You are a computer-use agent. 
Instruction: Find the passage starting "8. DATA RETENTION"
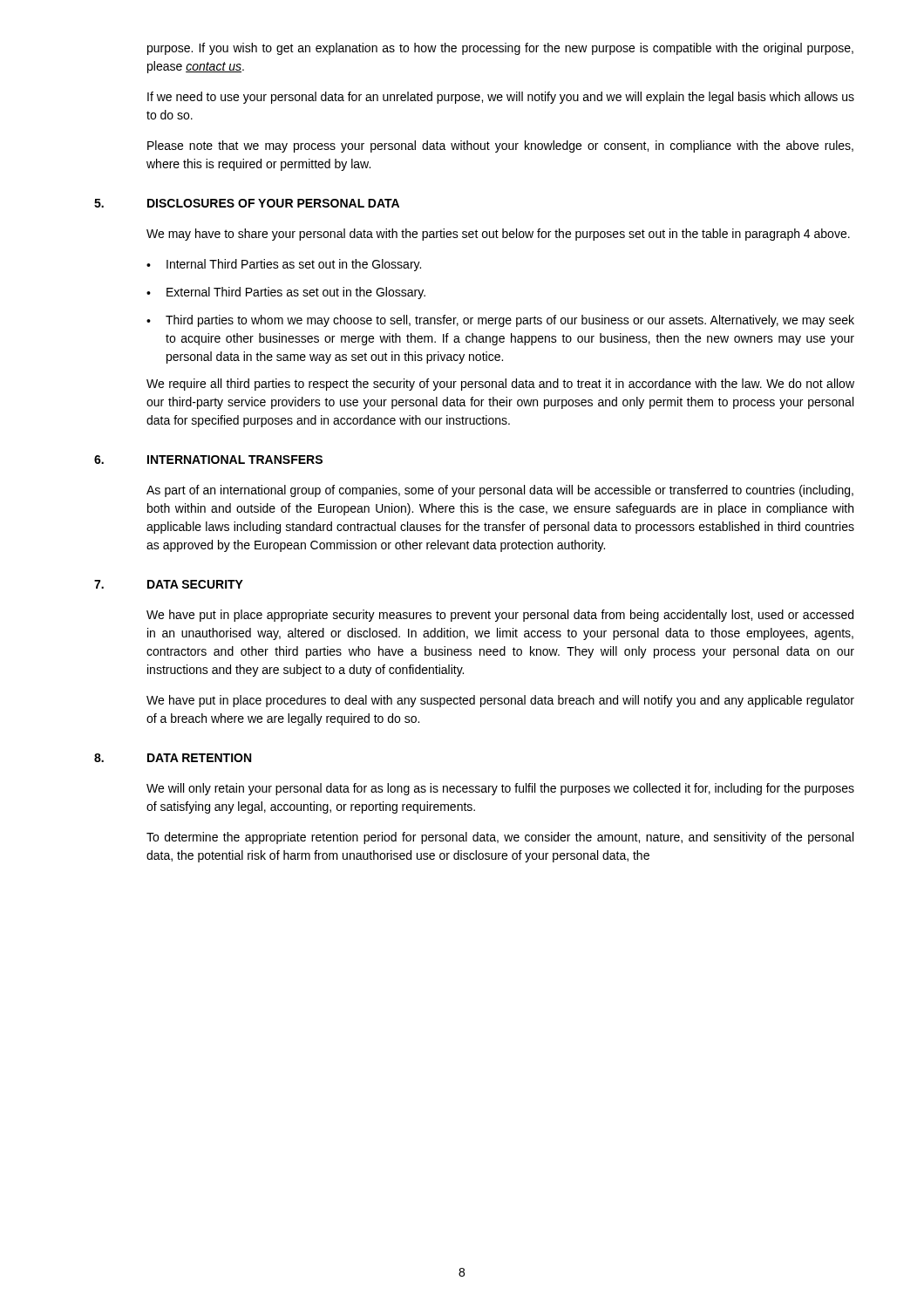tap(173, 758)
